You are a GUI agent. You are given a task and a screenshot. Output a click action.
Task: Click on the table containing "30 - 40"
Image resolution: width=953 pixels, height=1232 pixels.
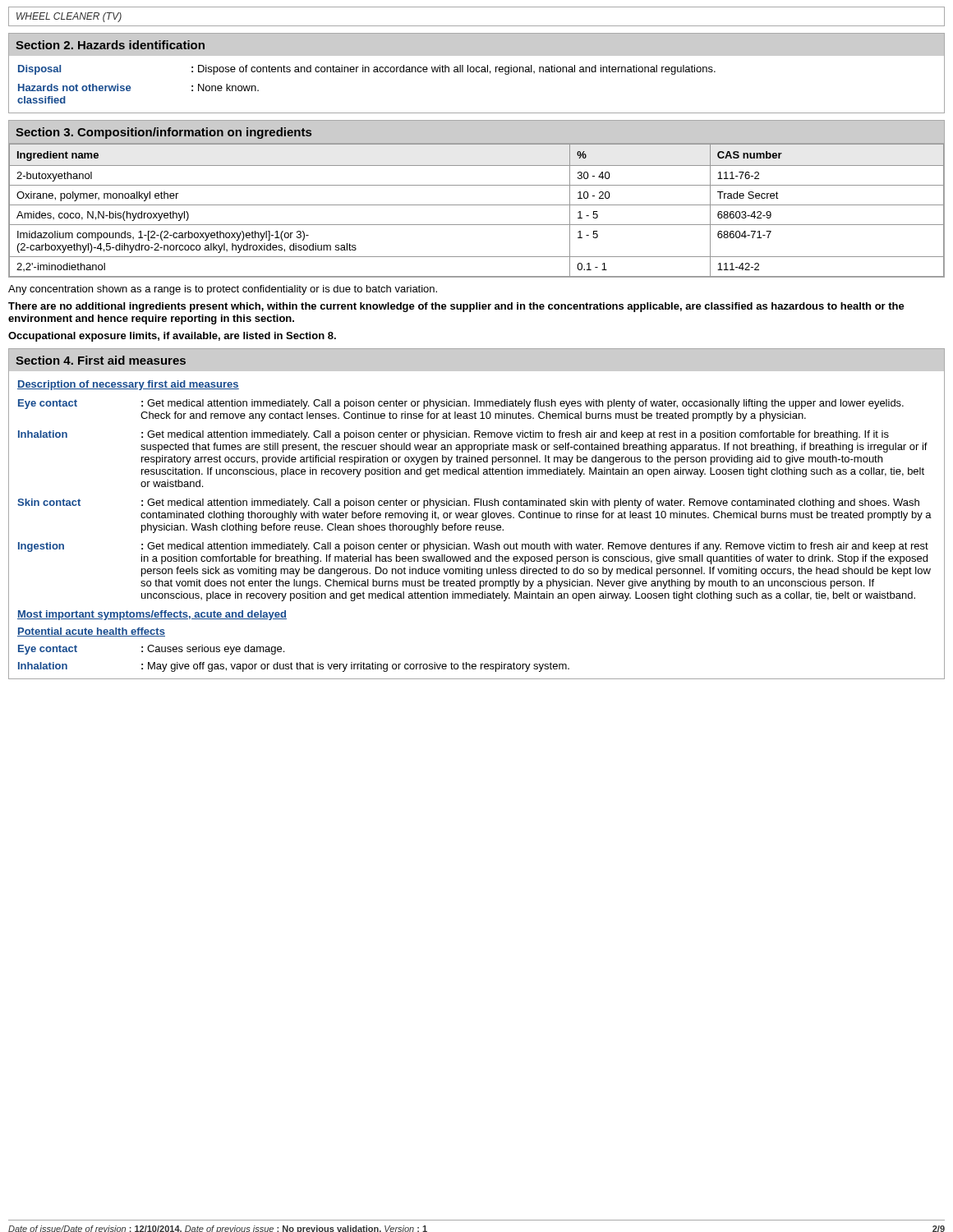476,211
